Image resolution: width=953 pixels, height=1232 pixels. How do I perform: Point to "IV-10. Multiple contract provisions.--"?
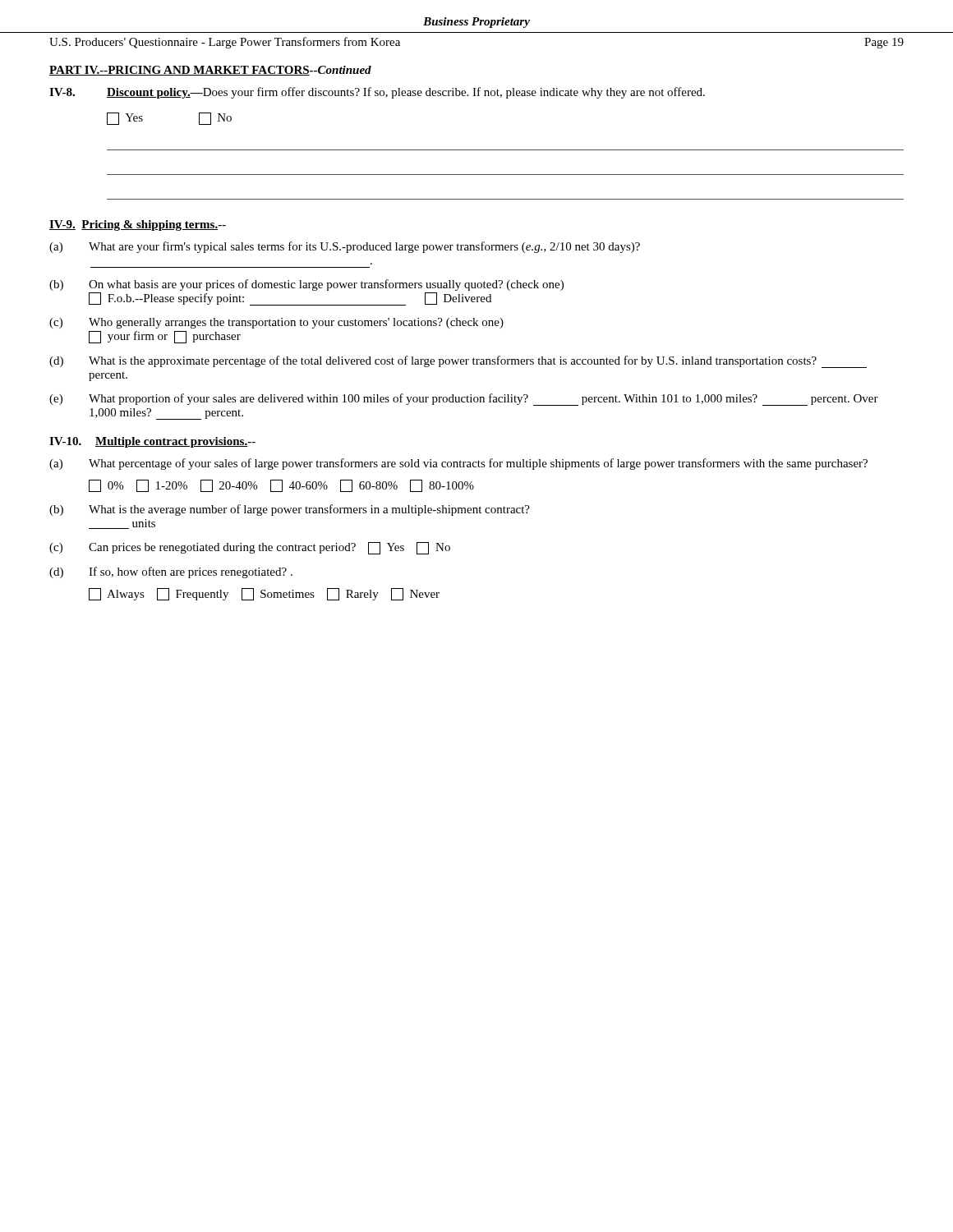point(152,441)
